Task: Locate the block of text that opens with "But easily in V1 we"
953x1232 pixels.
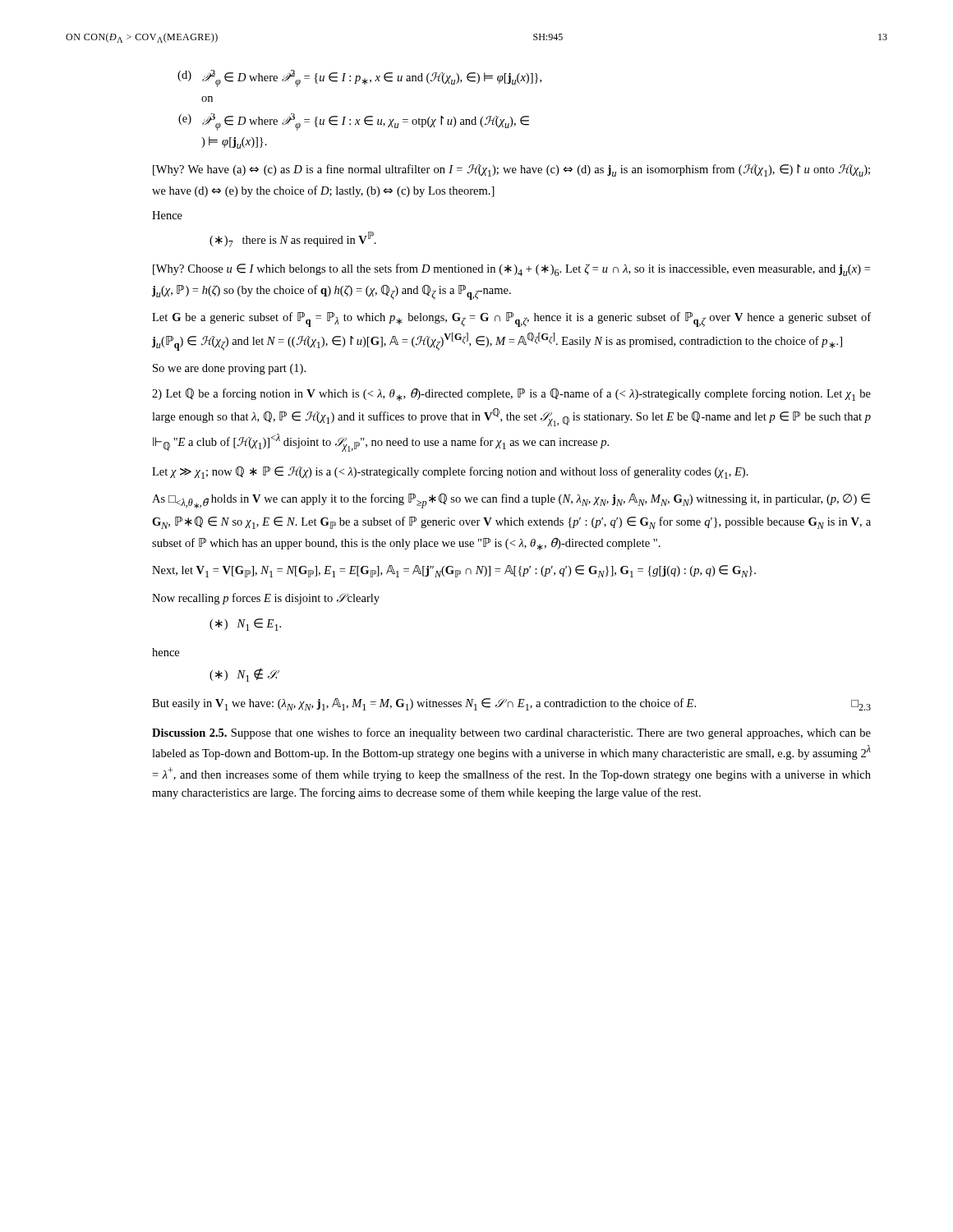Action: point(511,705)
